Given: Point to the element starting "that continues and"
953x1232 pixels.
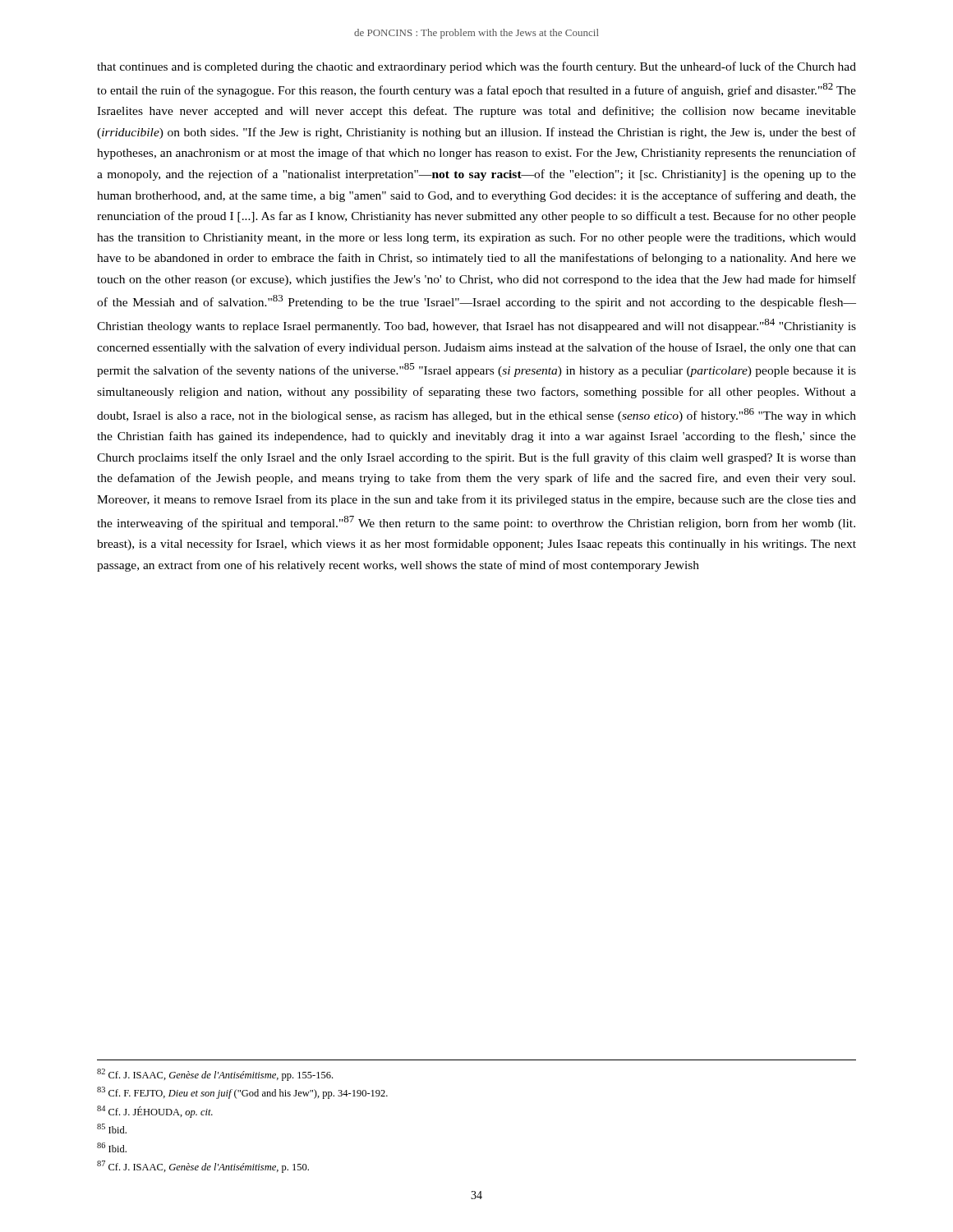Looking at the screenshot, I should pos(476,316).
